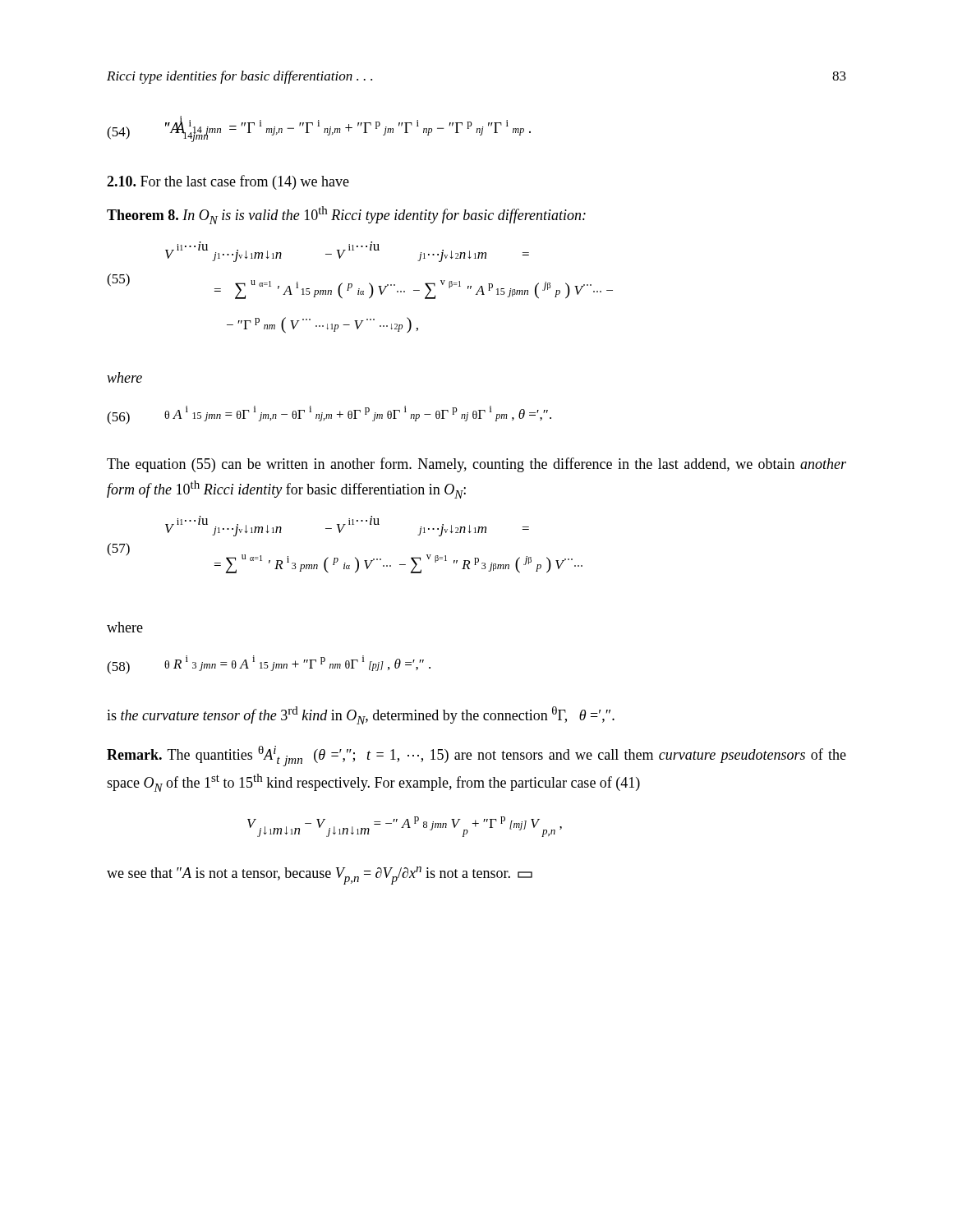
Task: Find the formula on this page that starts "(58) θ R i 3 jmn ="
Action: [403, 667]
